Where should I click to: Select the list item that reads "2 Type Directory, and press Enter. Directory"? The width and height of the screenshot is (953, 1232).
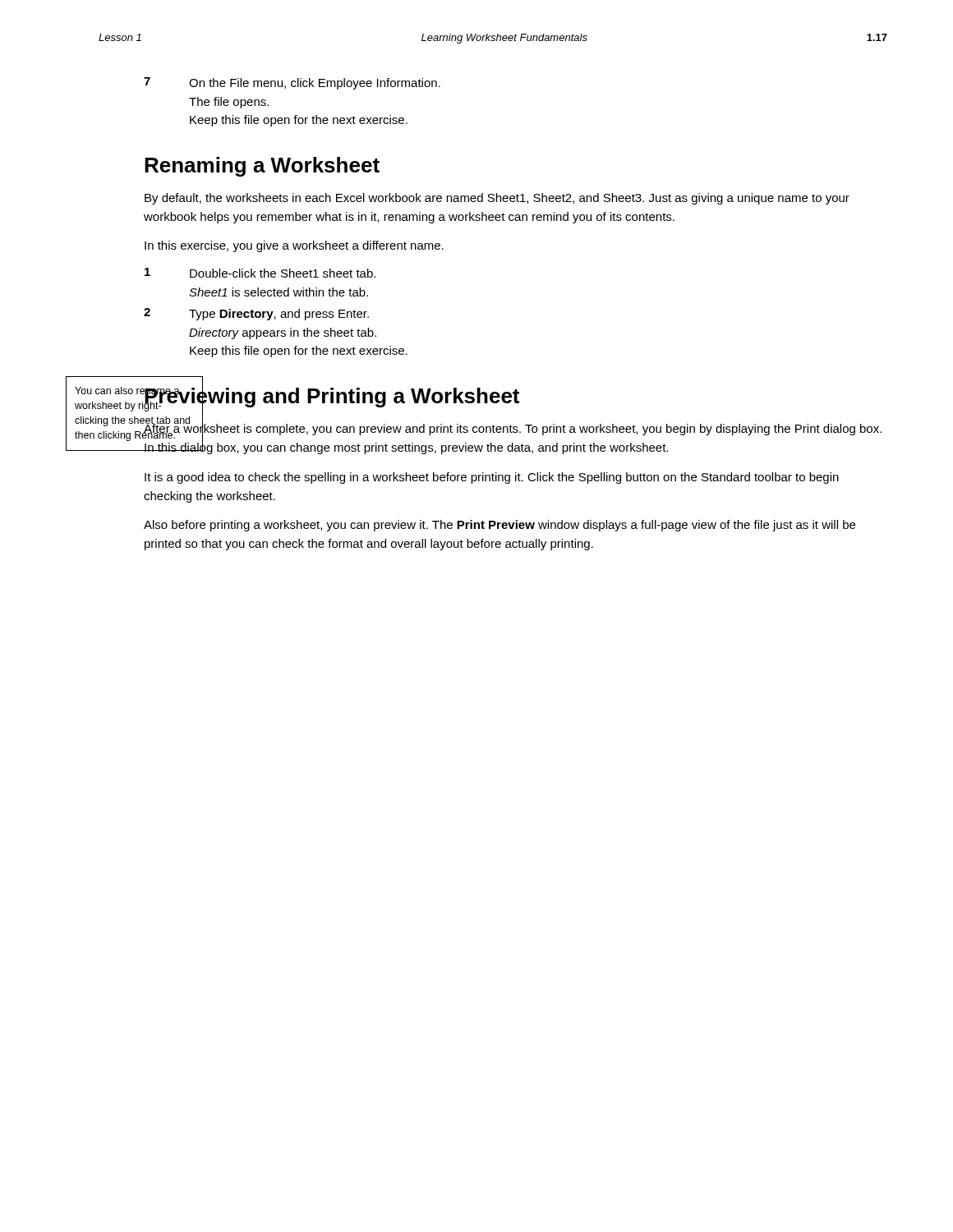(x=276, y=333)
